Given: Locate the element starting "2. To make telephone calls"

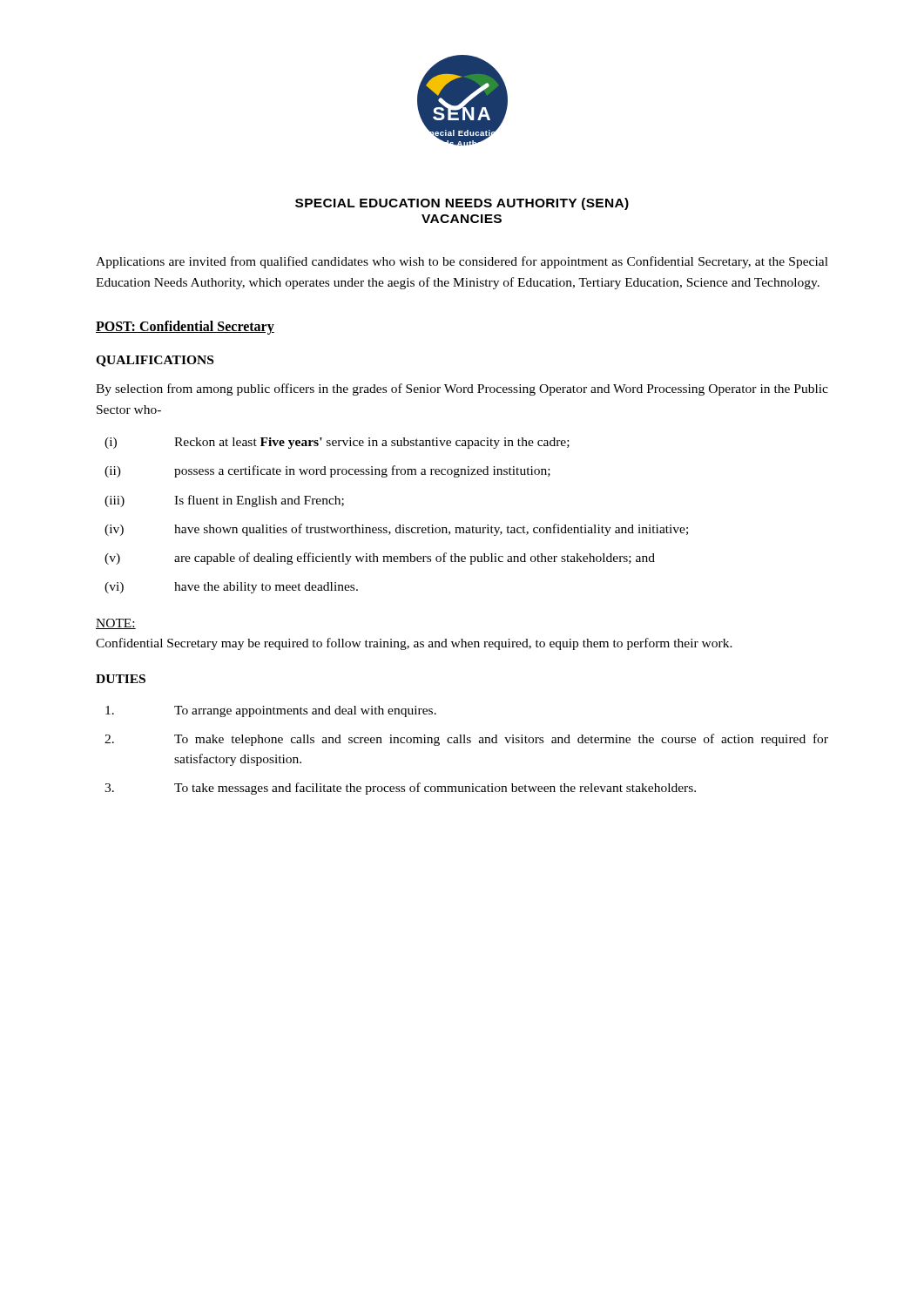Looking at the screenshot, I should click(x=462, y=749).
